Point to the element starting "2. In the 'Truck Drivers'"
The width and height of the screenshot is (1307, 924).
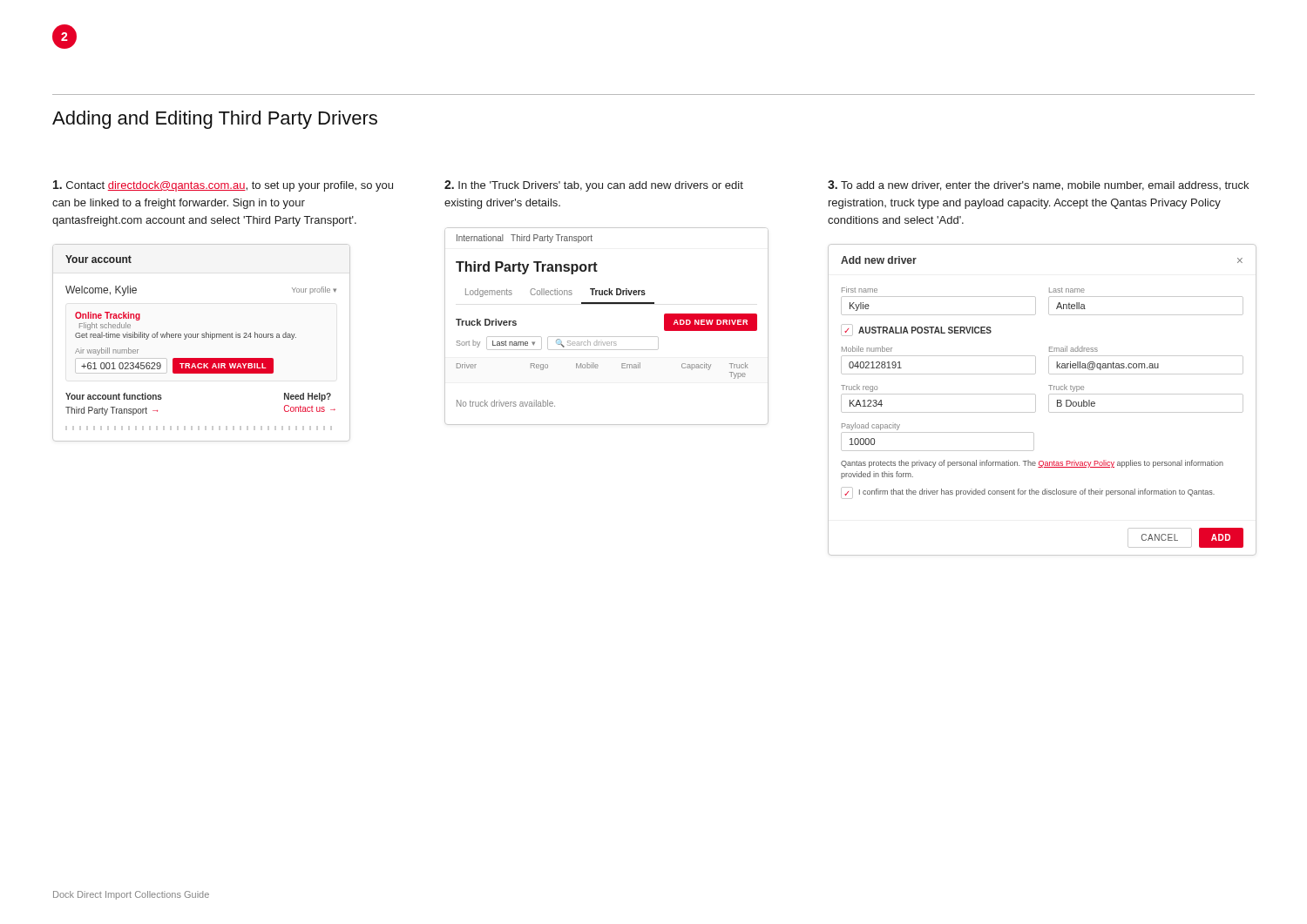(x=594, y=193)
